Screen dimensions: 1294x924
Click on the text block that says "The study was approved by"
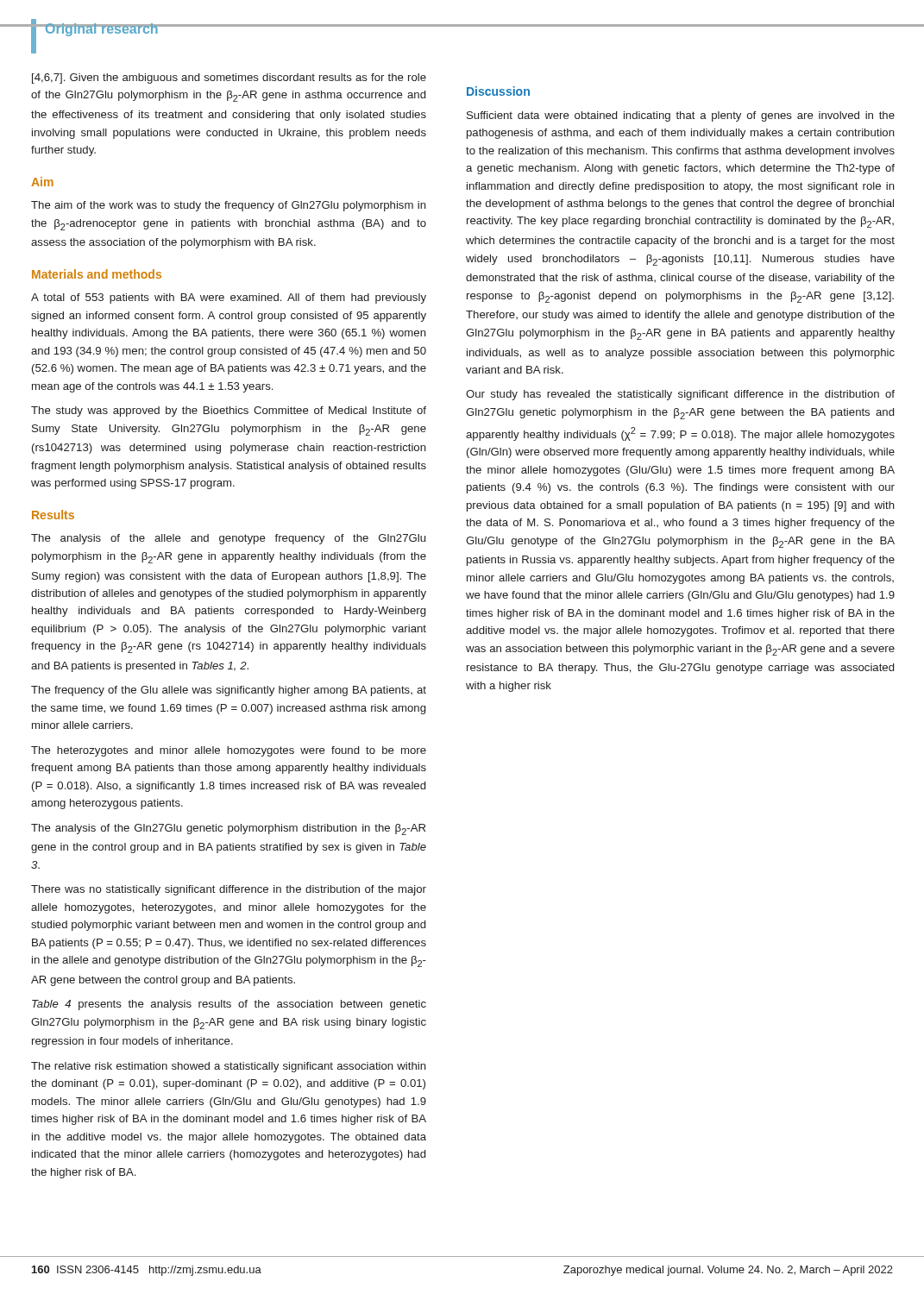(229, 447)
